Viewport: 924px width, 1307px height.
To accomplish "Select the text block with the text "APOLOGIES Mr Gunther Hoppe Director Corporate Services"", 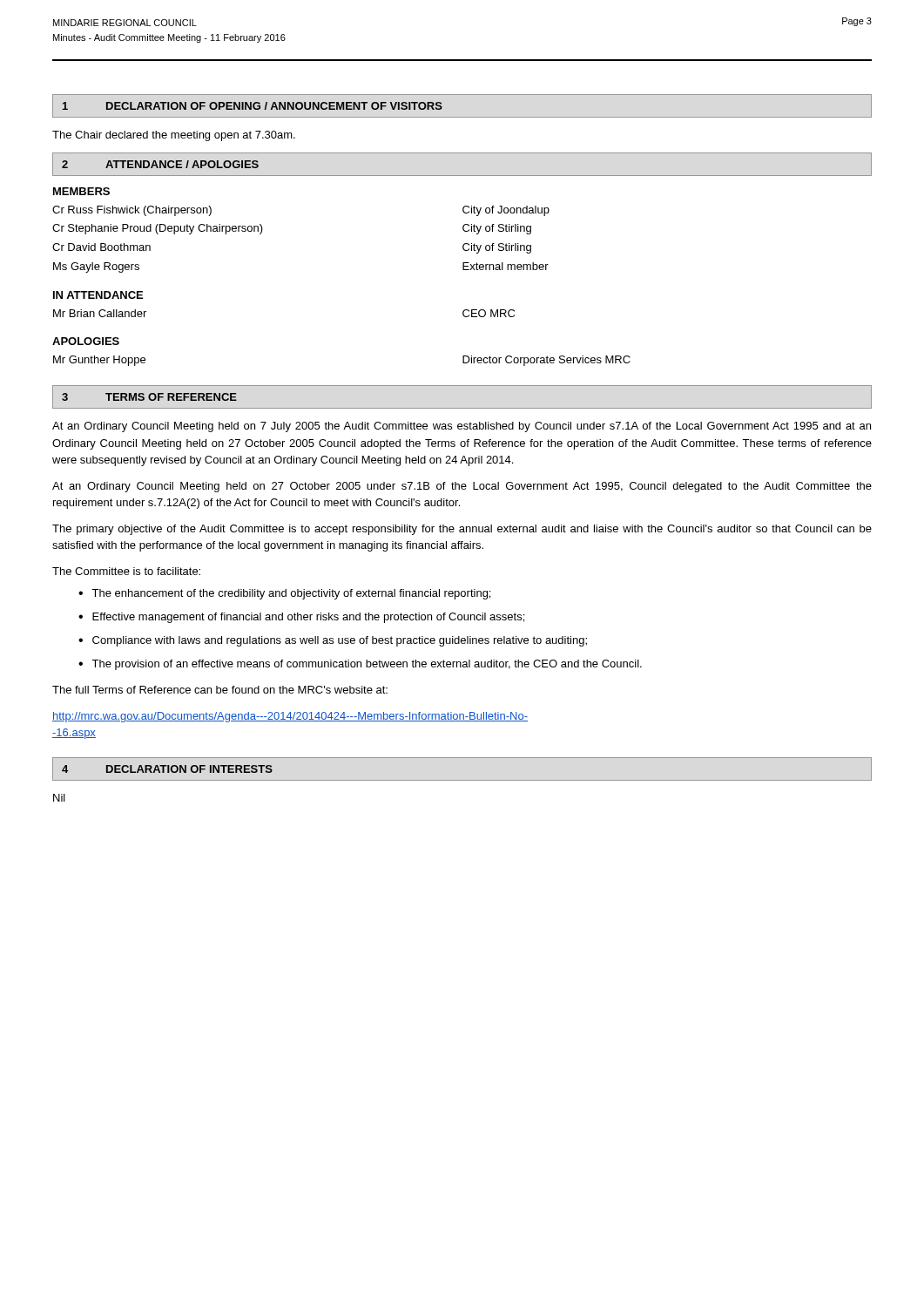I will 462,352.
